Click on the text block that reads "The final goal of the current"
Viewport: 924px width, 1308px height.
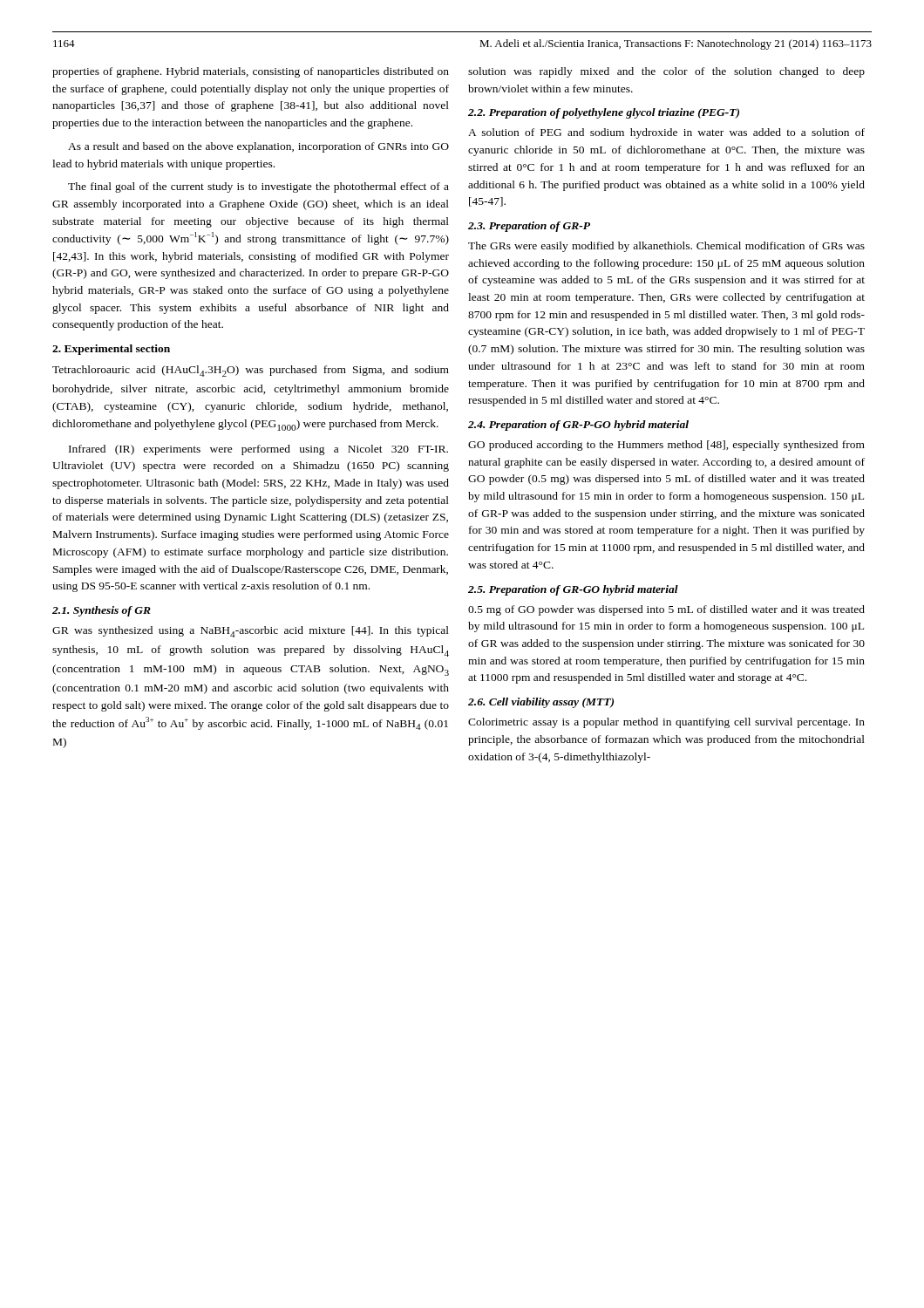click(251, 256)
